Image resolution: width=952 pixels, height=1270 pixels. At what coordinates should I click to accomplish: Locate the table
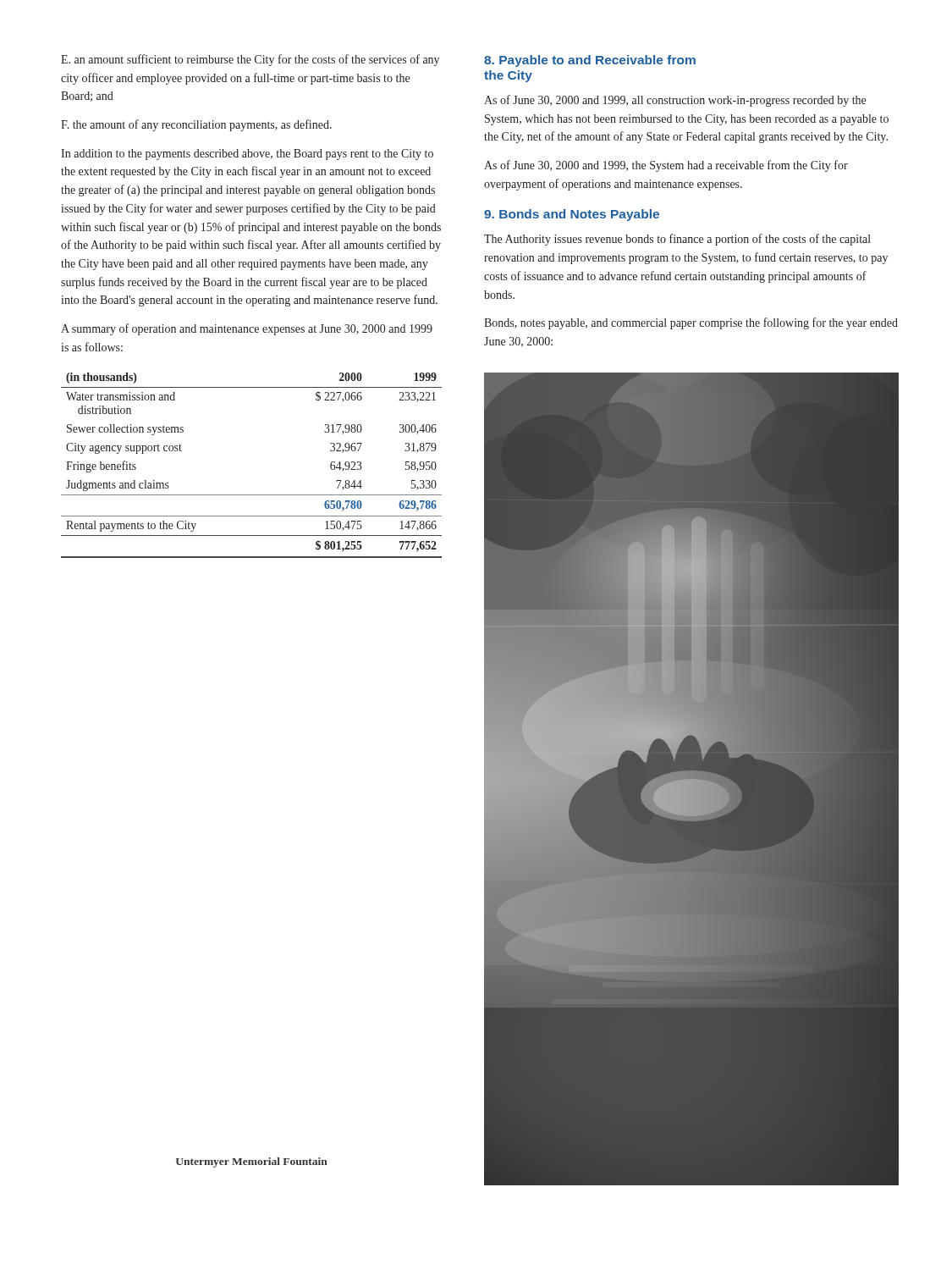pos(251,463)
